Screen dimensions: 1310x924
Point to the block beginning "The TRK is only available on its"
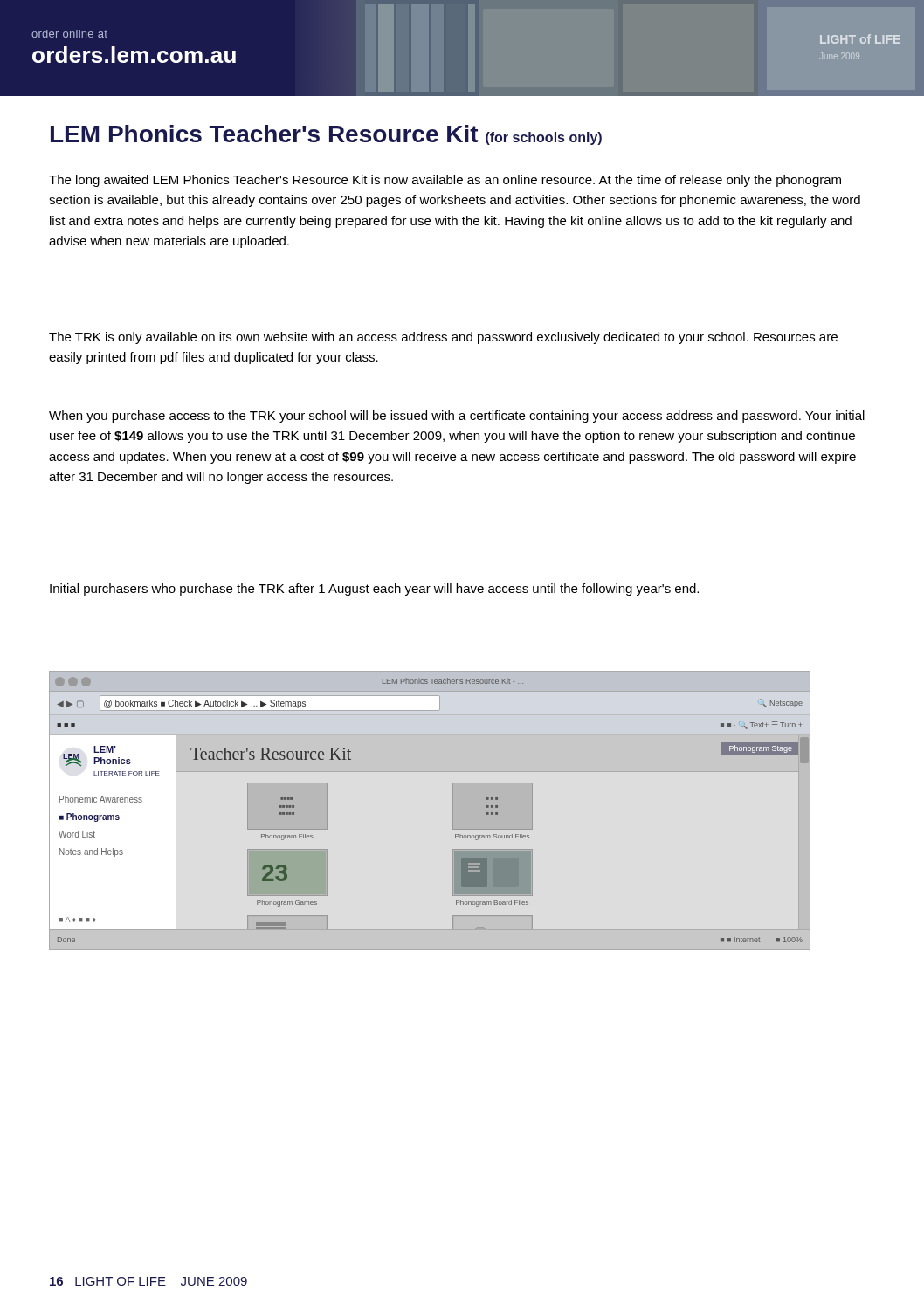pyautogui.click(x=462, y=347)
